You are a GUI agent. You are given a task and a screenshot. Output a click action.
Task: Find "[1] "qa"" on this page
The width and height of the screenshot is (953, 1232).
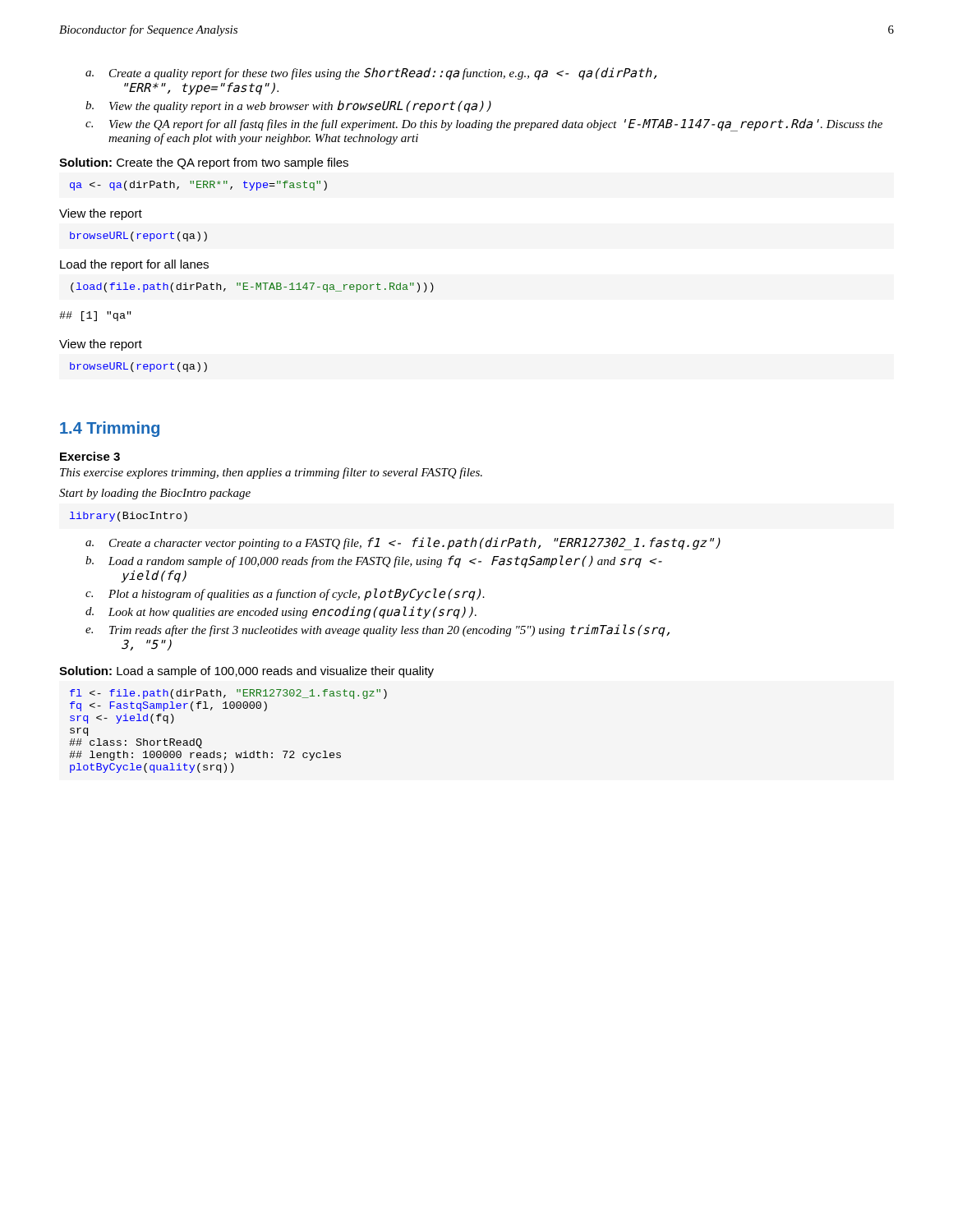coord(96,316)
